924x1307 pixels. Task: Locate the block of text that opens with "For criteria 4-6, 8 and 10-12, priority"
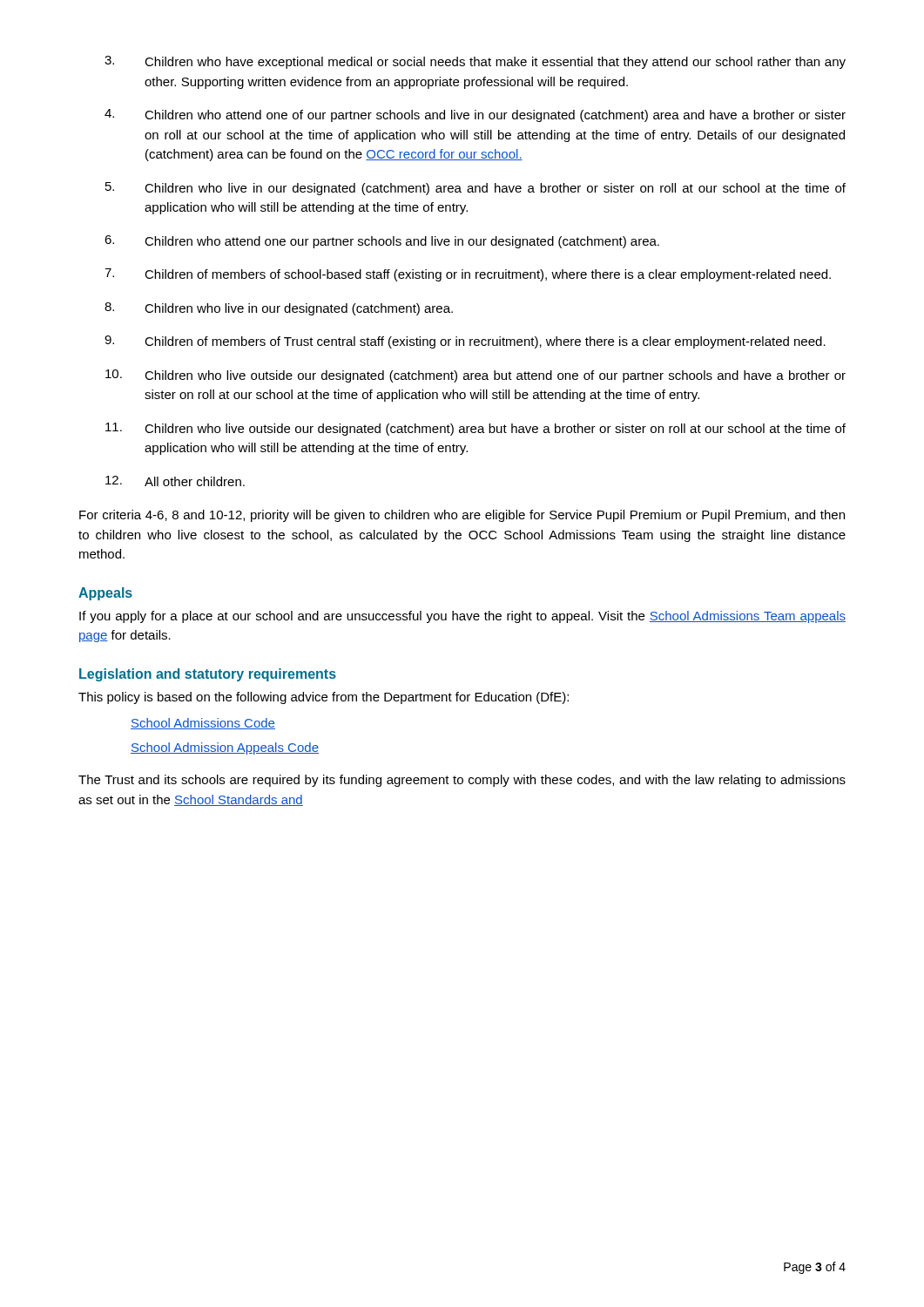[x=462, y=534]
